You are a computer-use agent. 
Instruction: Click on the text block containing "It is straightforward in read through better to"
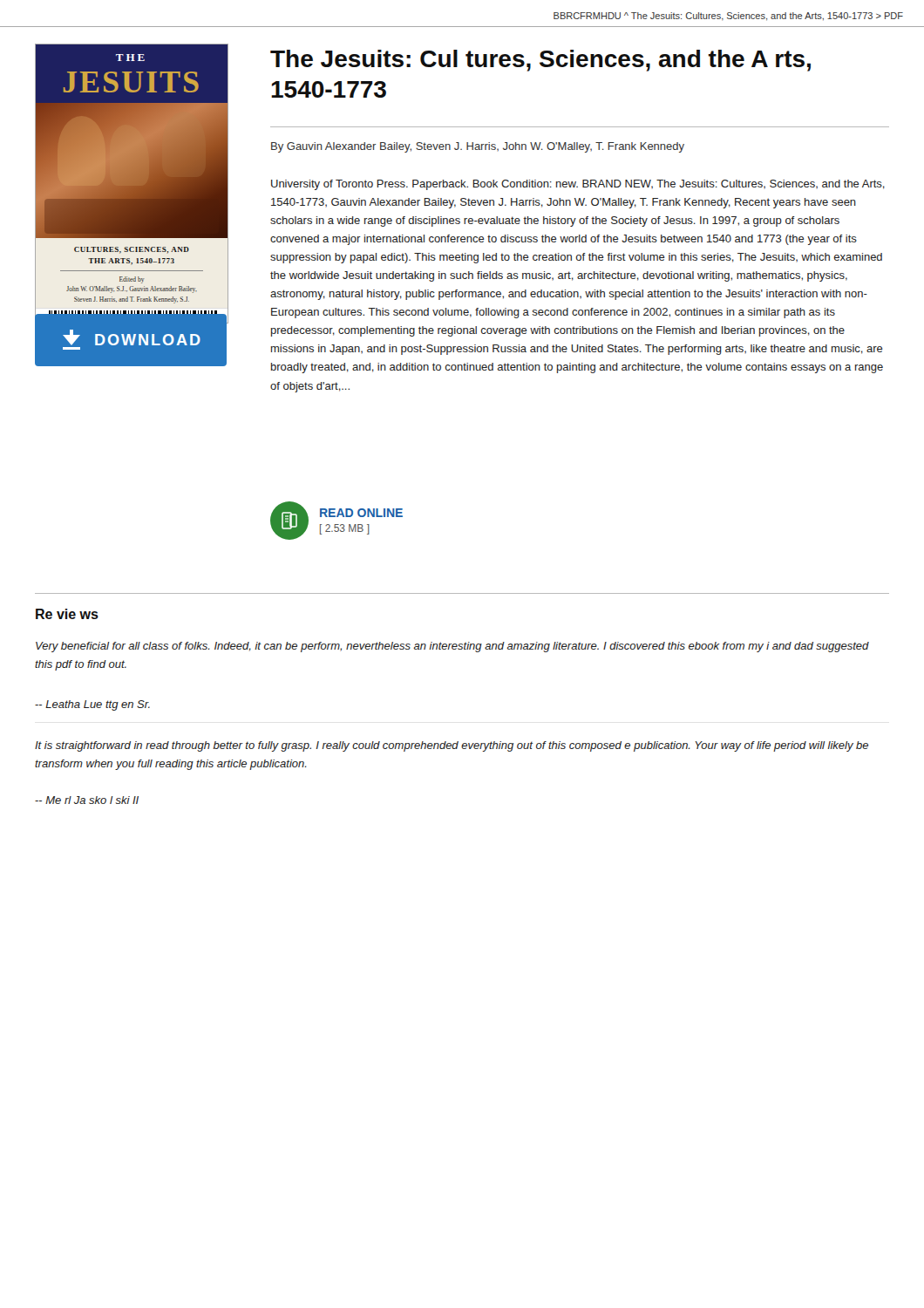(x=452, y=754)
